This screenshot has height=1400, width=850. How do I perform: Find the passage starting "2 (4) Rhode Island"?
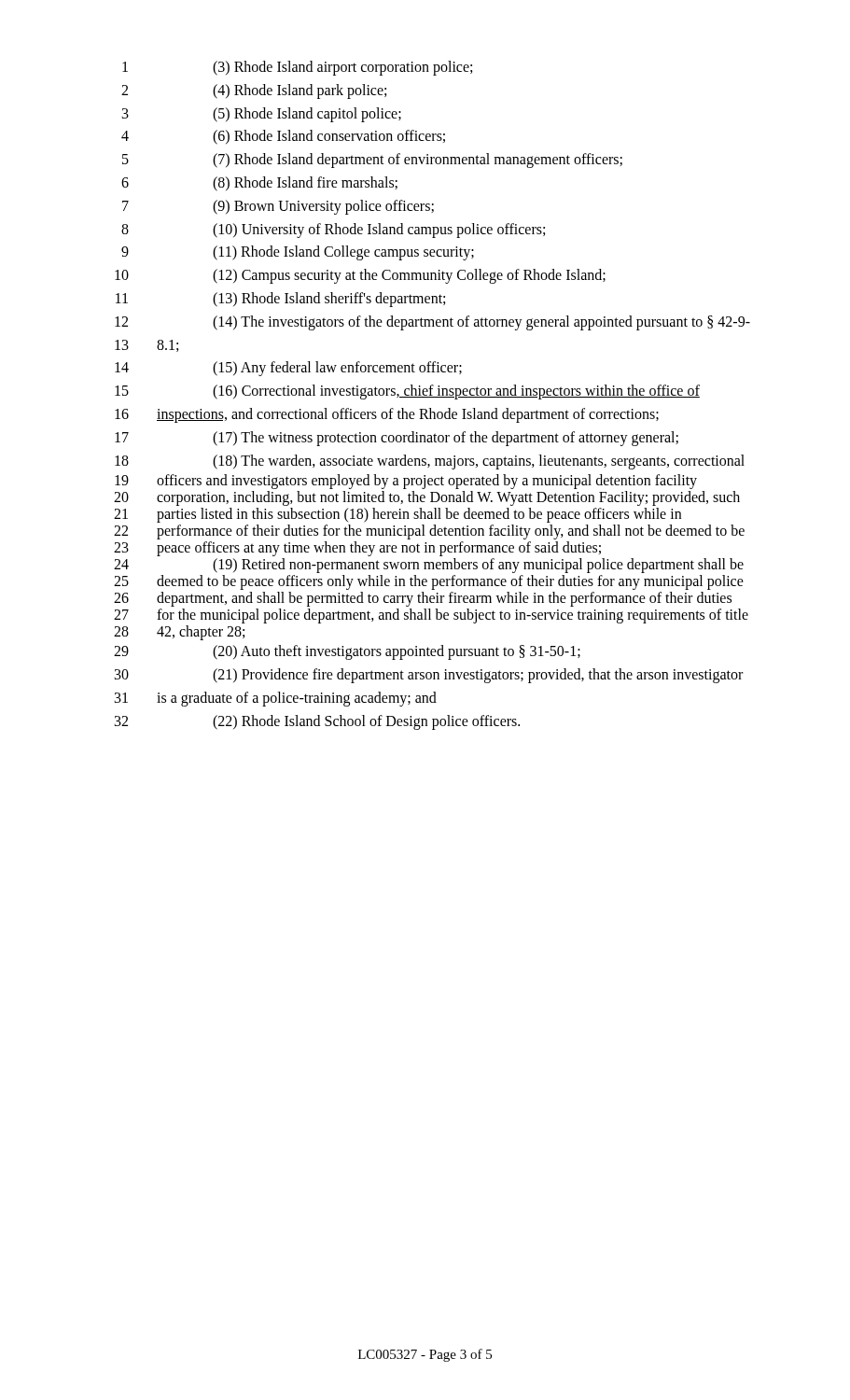click(254, 91)
